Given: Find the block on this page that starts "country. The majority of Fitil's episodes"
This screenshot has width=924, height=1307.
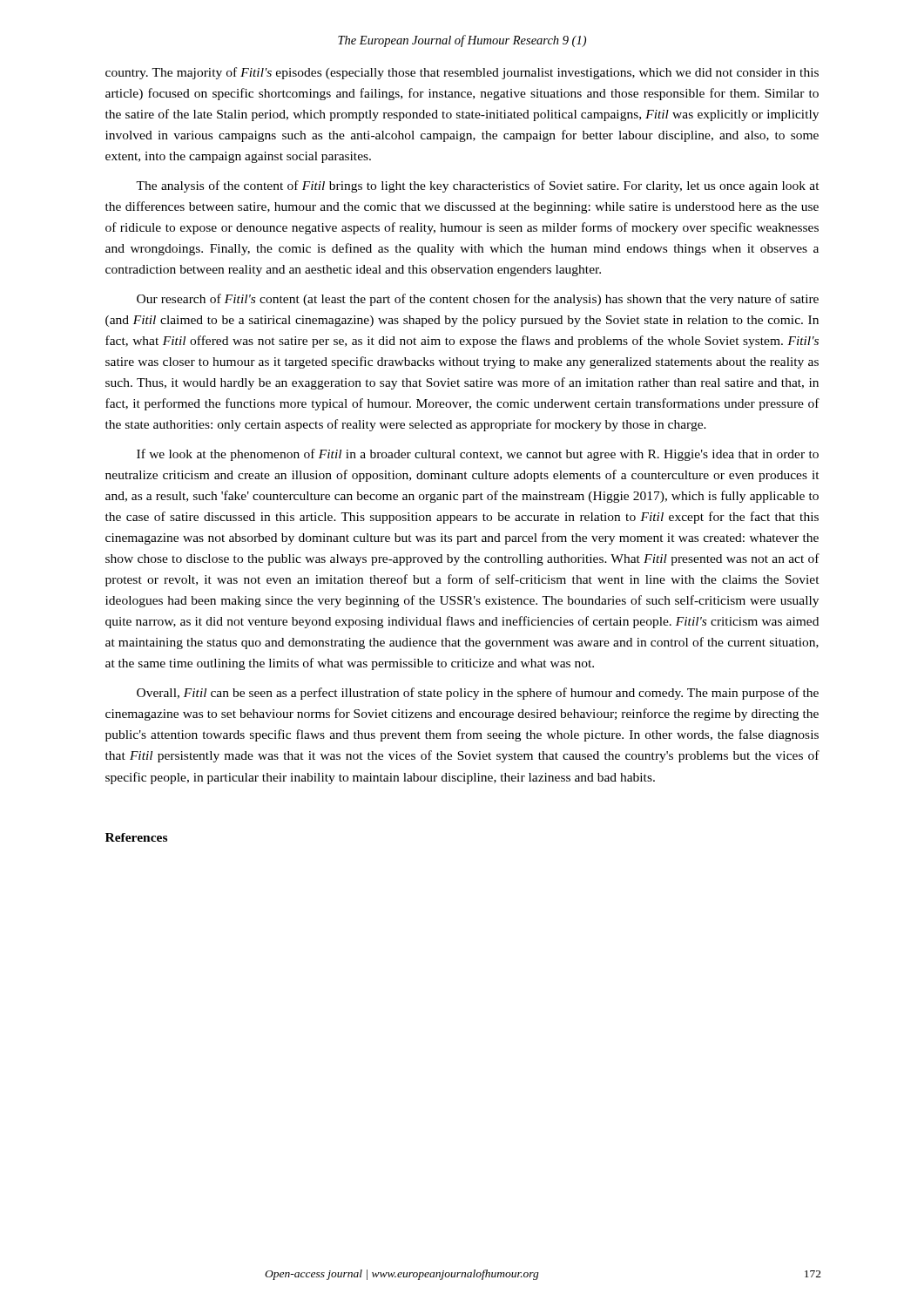Looking at the screenshot, I should pyautogui.click(x=462, y=114).
